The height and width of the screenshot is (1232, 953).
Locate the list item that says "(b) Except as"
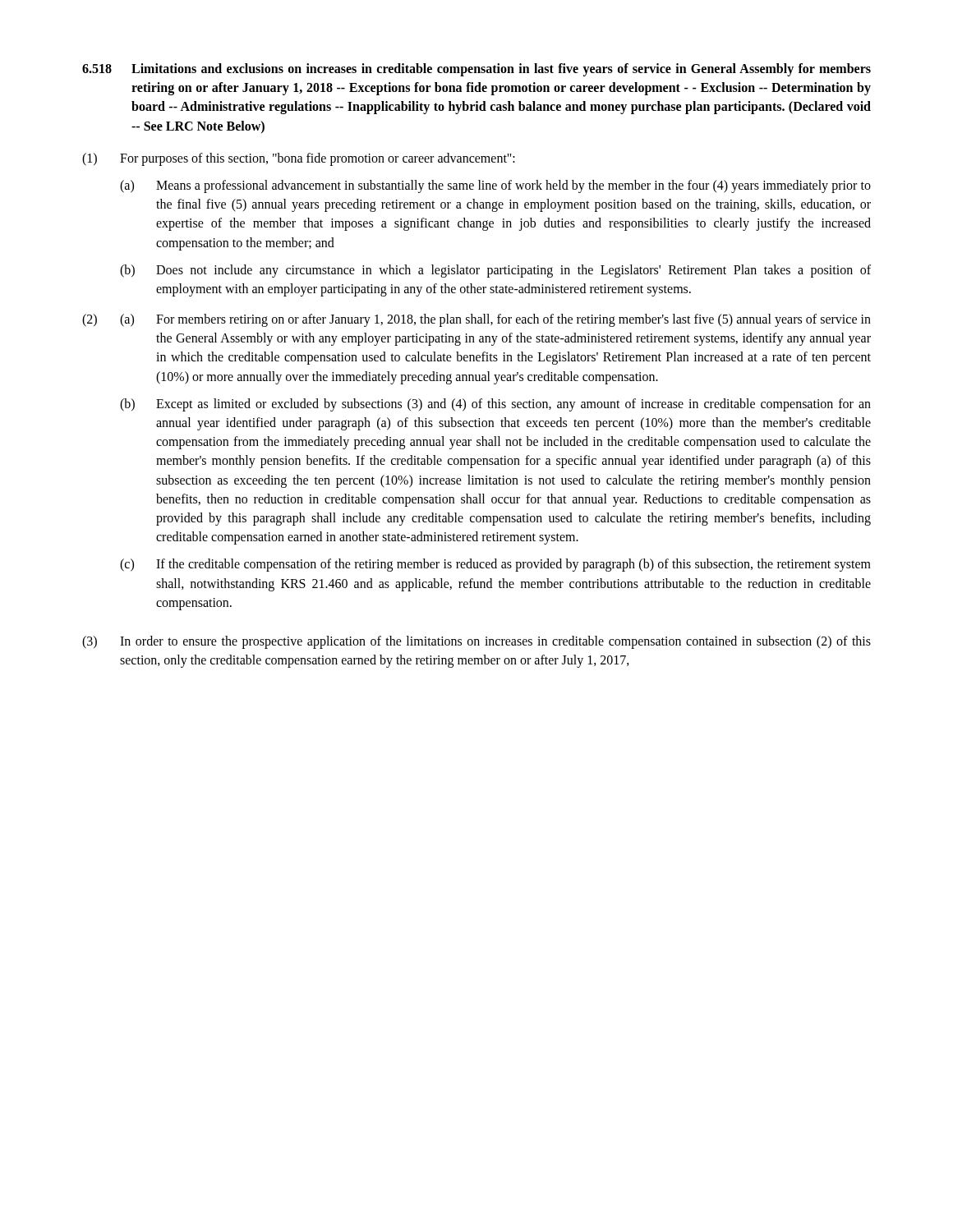(x=495, y=470)
